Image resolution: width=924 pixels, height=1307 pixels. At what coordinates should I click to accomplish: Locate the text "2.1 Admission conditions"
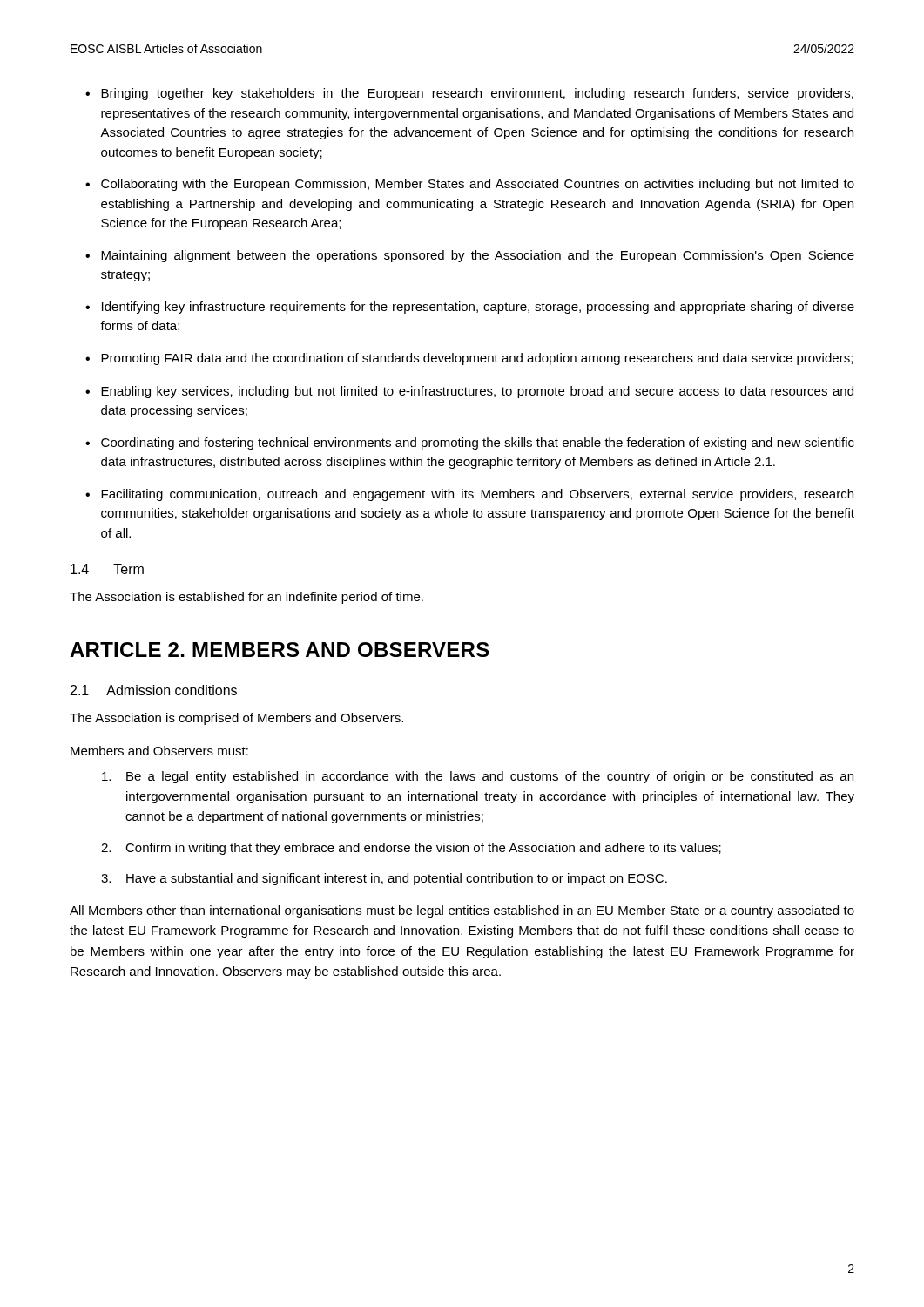154,690
